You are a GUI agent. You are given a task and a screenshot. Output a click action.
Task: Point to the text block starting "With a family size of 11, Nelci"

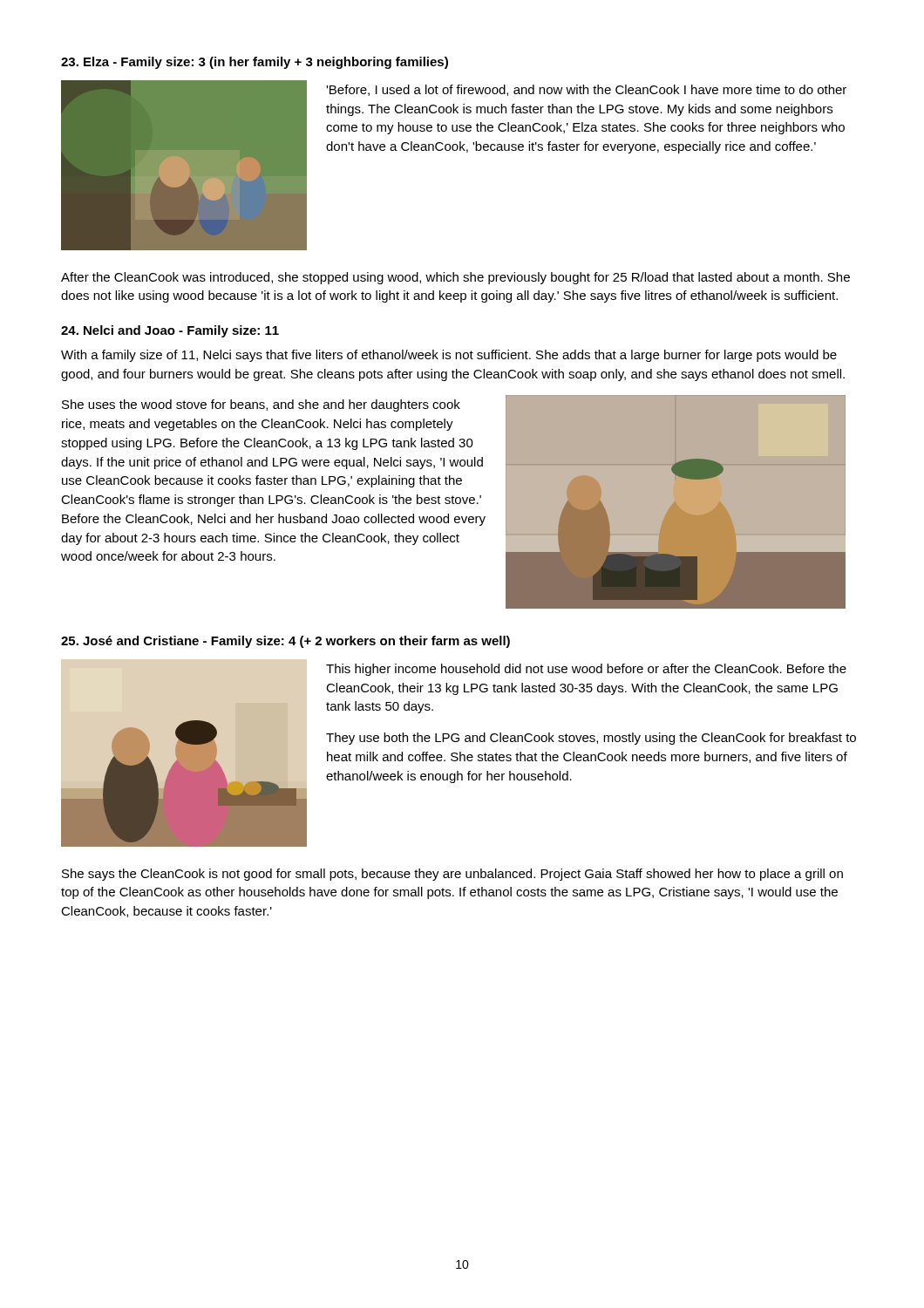(x=453, y=364)
